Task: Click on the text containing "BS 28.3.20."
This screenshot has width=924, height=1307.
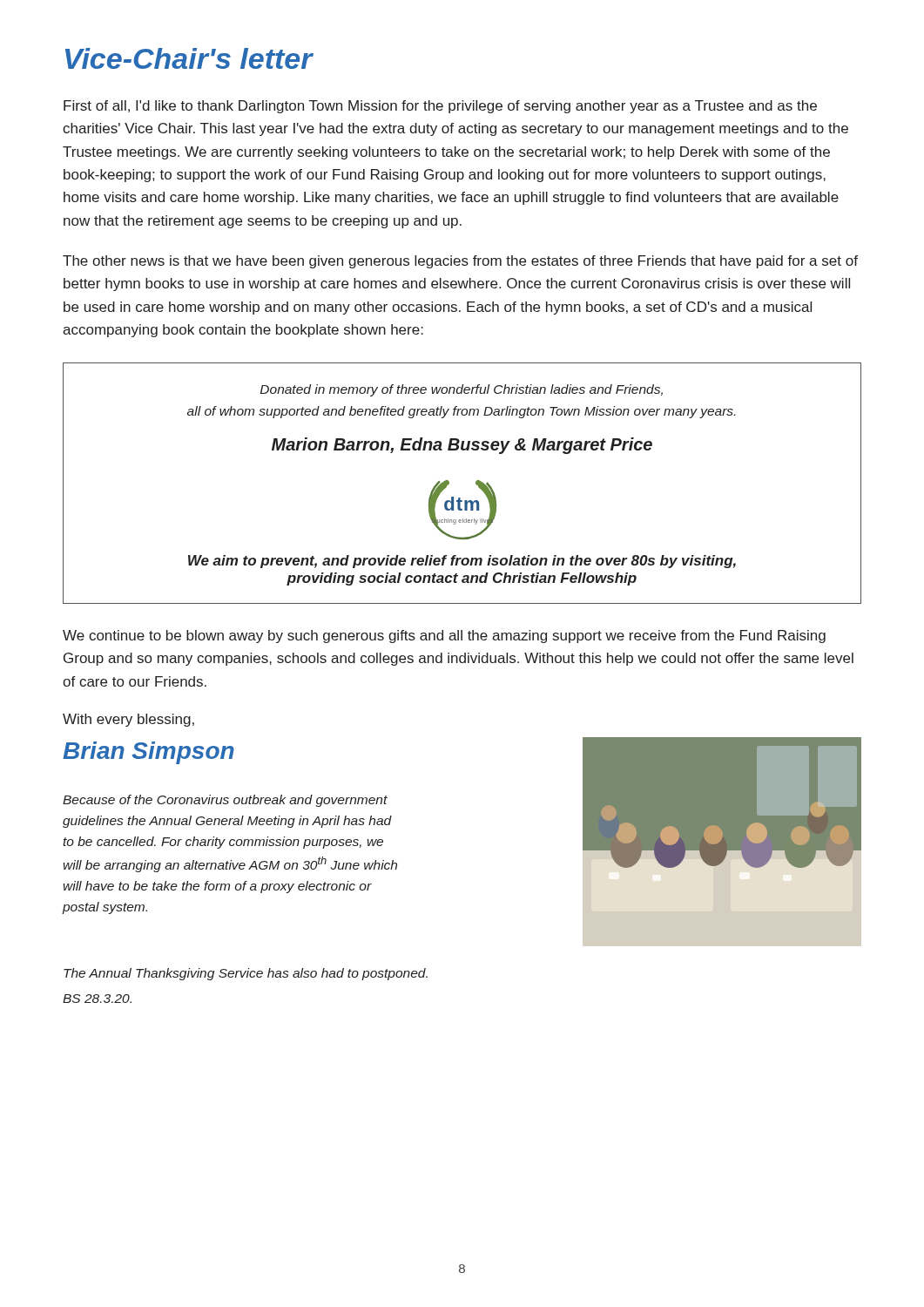Action: tap(98, 998)
